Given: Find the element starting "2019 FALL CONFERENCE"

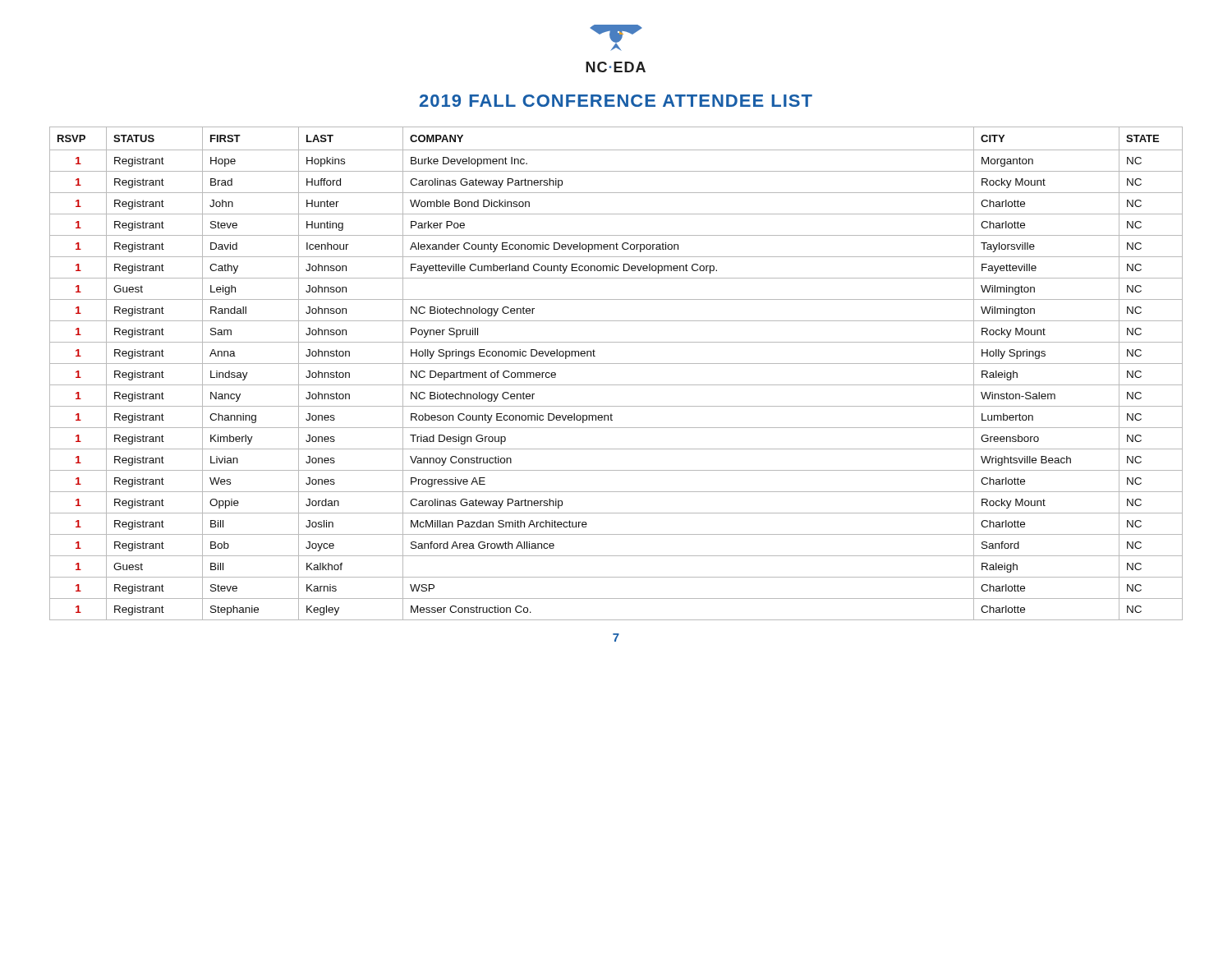Looking at the screenshot, I should coord(616,101).
